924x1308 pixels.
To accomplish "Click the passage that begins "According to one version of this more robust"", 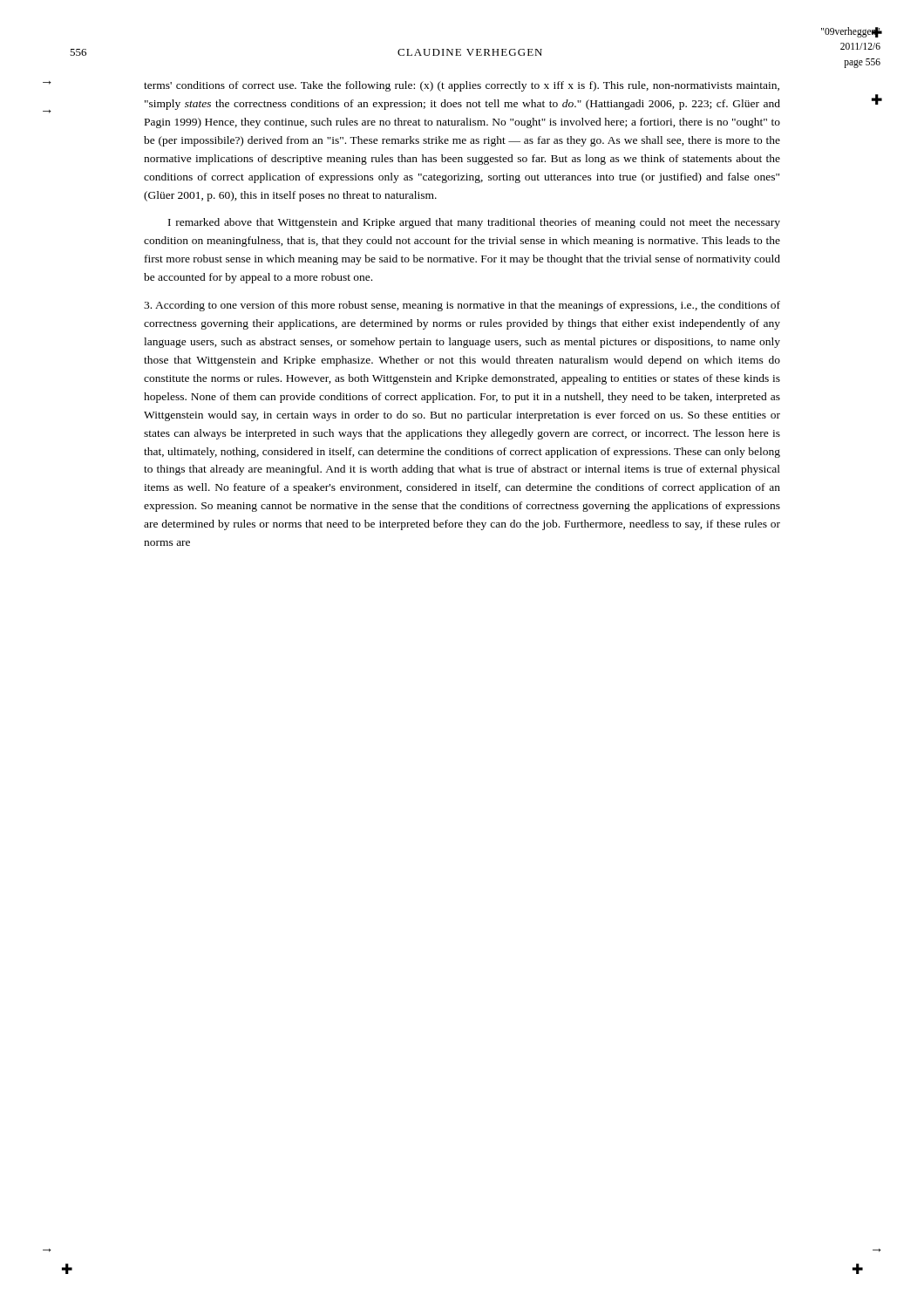I will 462,424.
